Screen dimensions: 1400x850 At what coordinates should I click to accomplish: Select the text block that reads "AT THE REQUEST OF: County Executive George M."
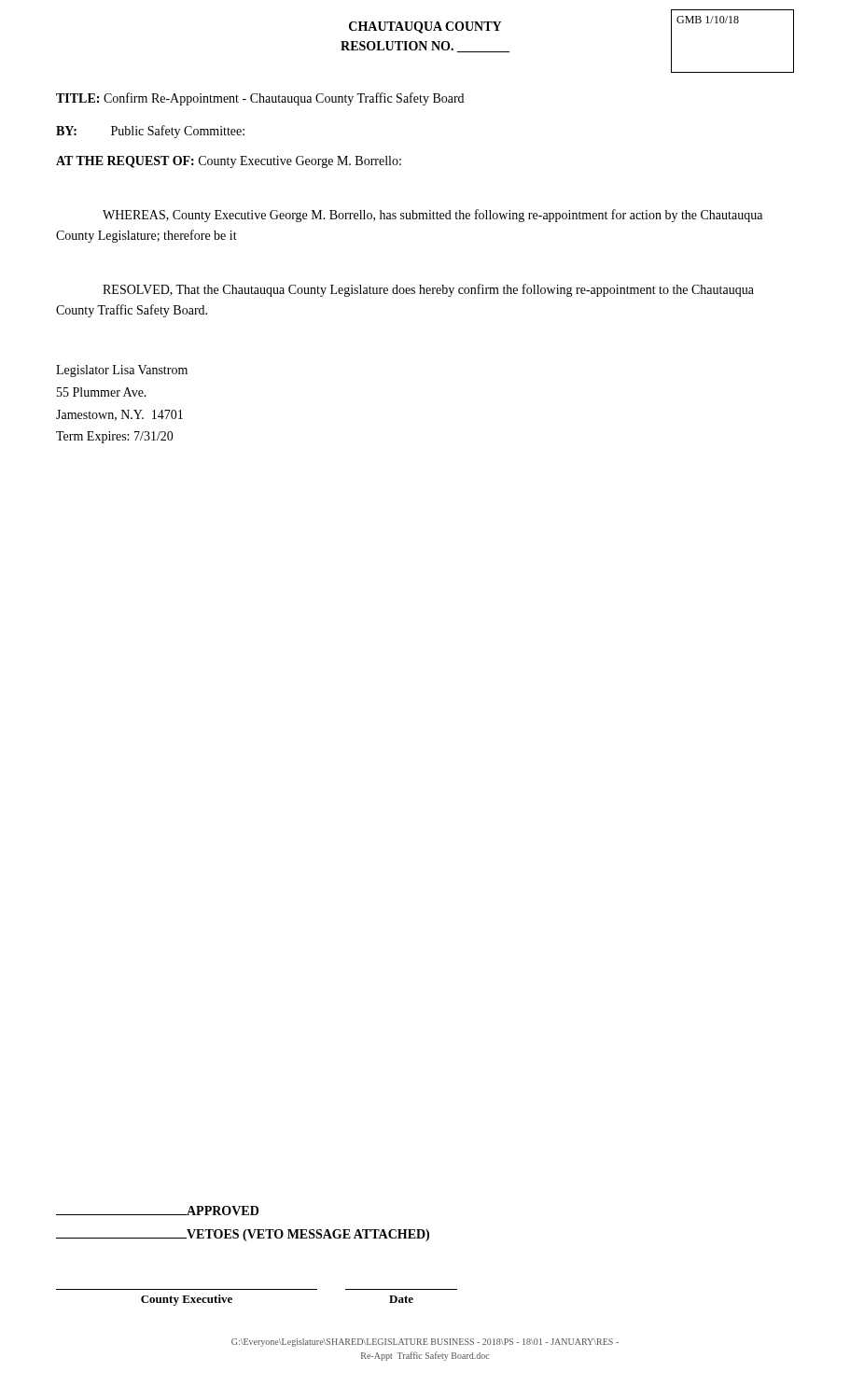229,161
